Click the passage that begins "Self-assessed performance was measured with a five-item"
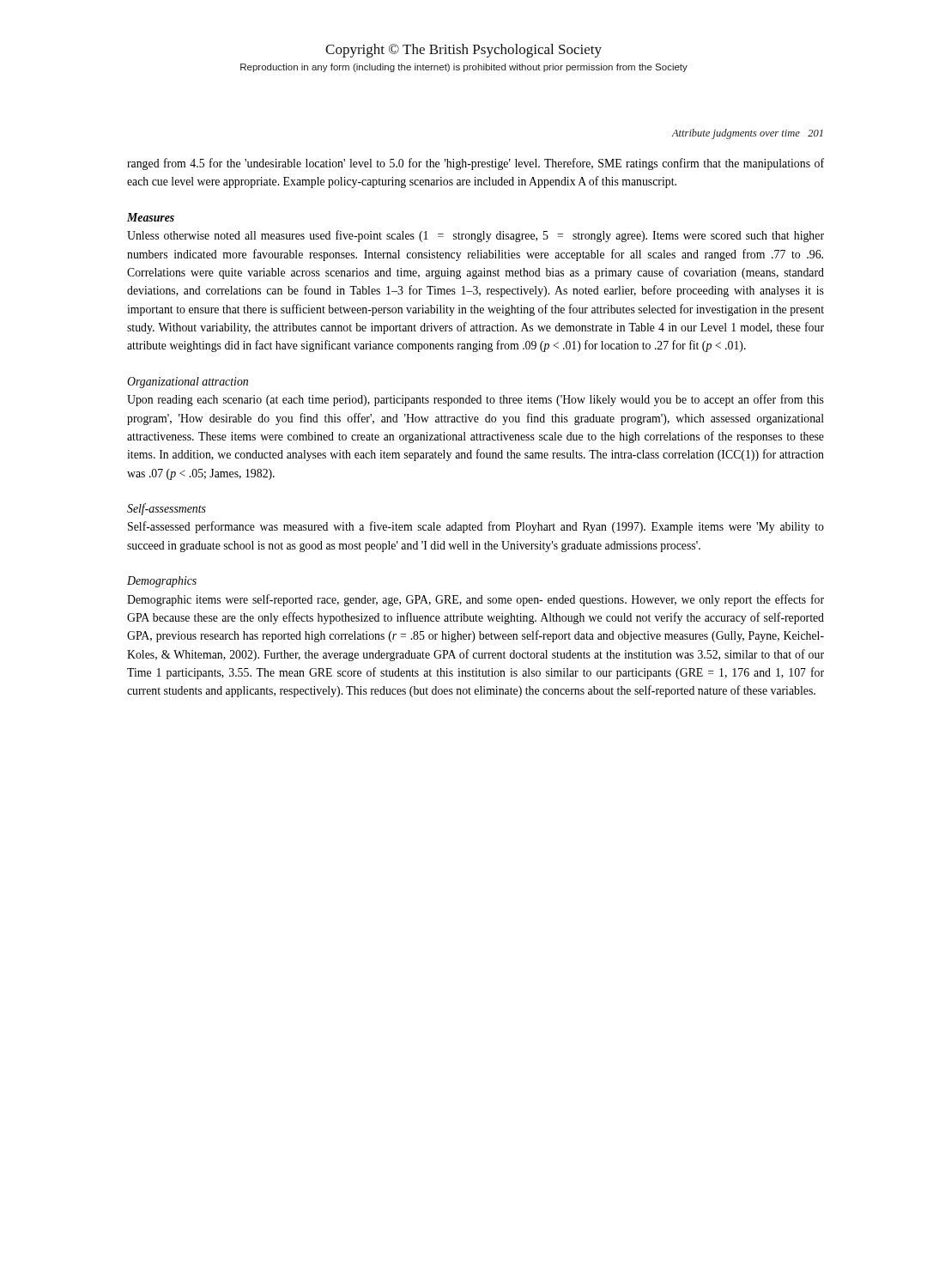This screenshot has height=1288, width=927. 476,536
